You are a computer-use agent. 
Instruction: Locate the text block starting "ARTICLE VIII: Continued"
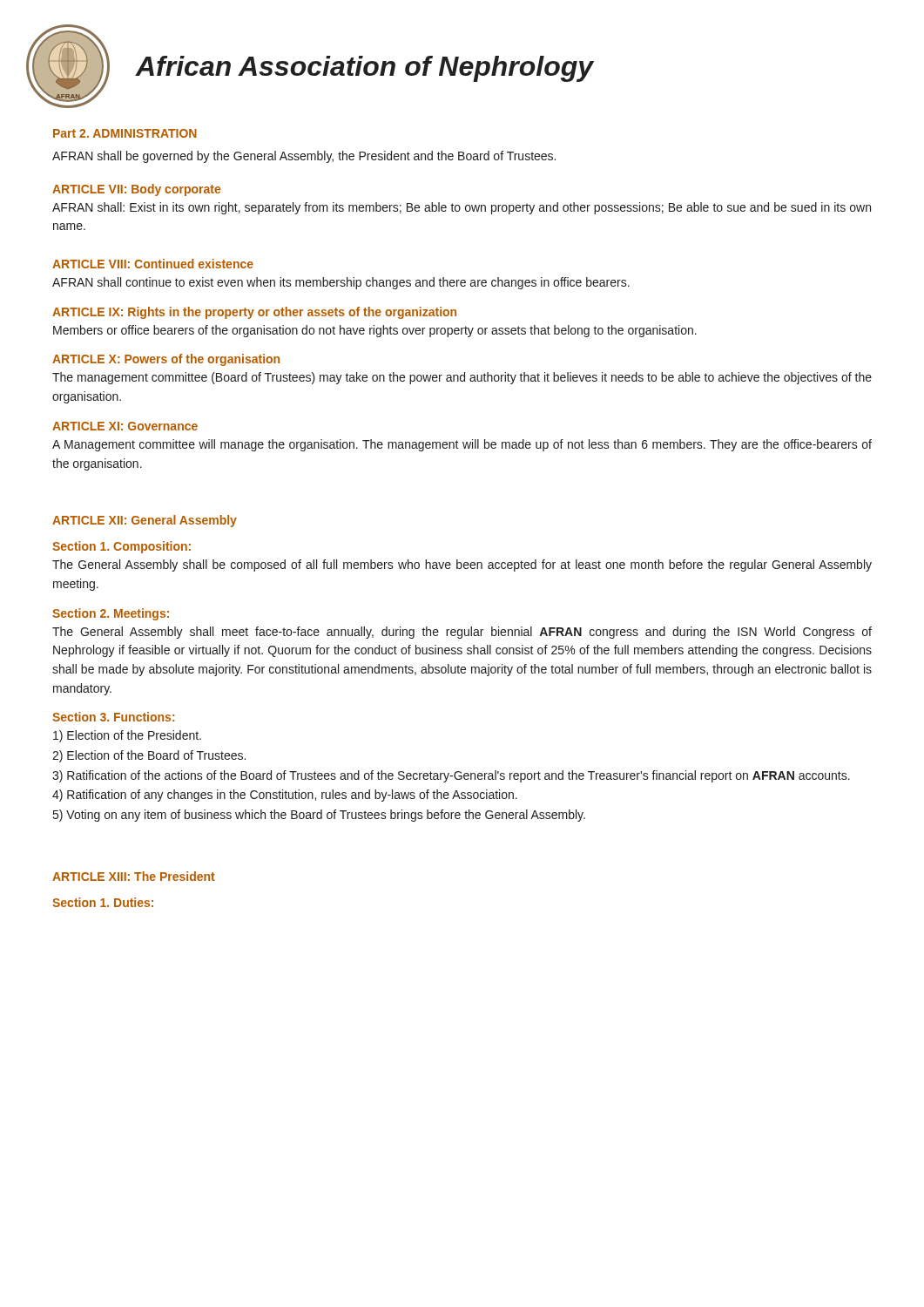(153, 264)
